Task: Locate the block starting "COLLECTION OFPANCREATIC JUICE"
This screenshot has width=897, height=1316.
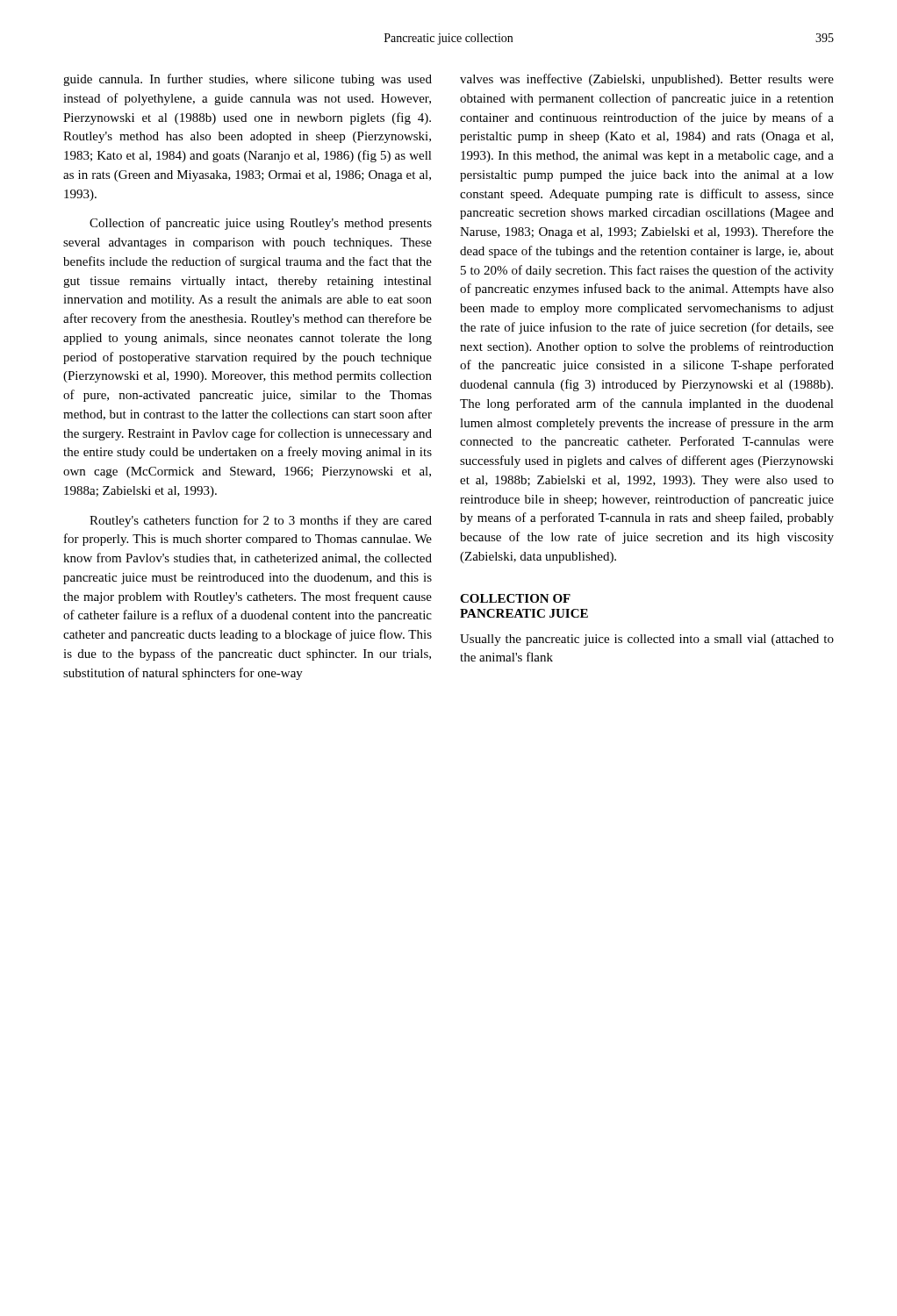Action: point(524,605)
